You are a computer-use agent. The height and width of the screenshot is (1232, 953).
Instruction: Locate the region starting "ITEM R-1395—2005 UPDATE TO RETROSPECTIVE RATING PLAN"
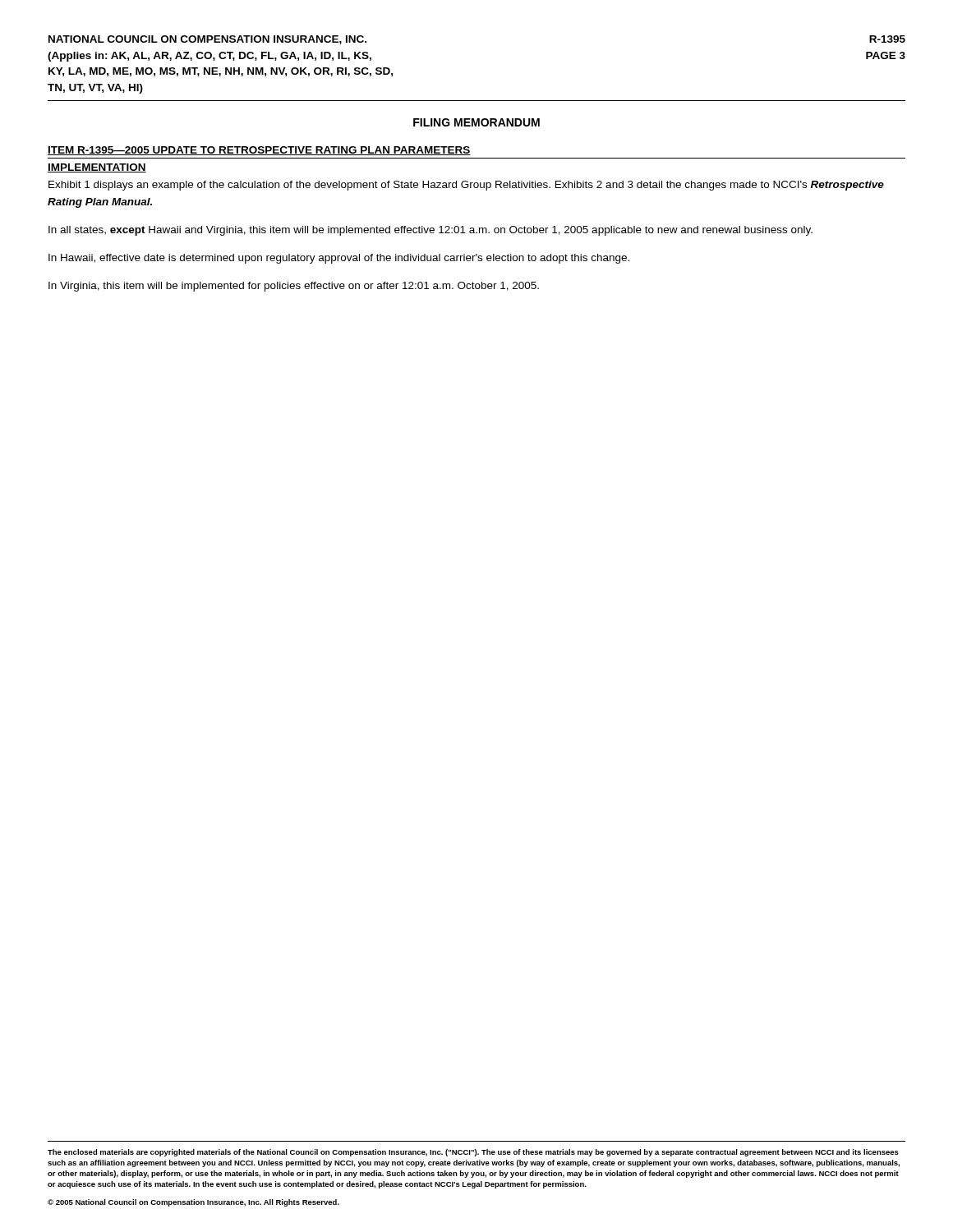(259, 150)
